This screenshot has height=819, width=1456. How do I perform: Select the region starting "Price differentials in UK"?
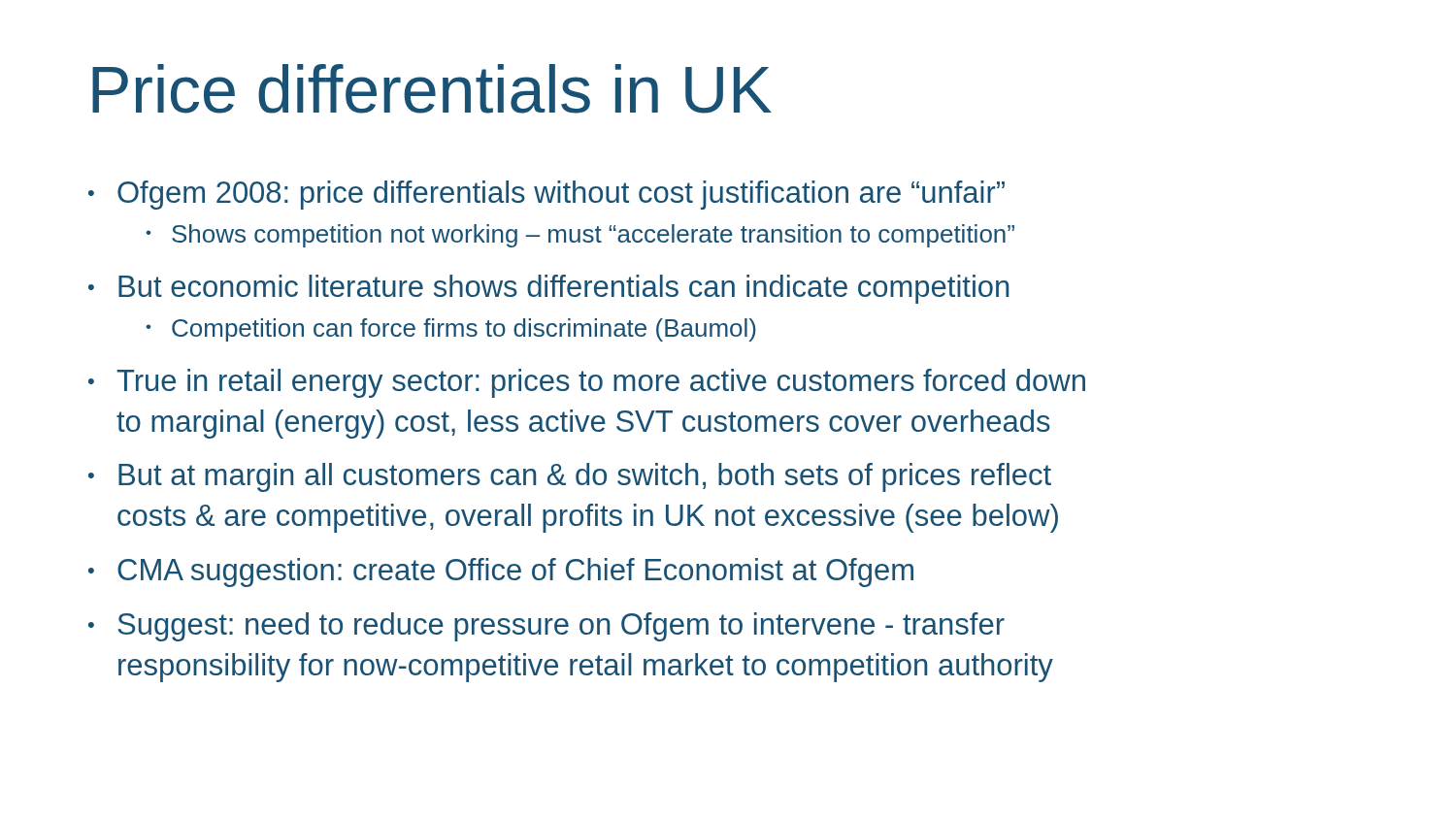click(x=430, y=90)
